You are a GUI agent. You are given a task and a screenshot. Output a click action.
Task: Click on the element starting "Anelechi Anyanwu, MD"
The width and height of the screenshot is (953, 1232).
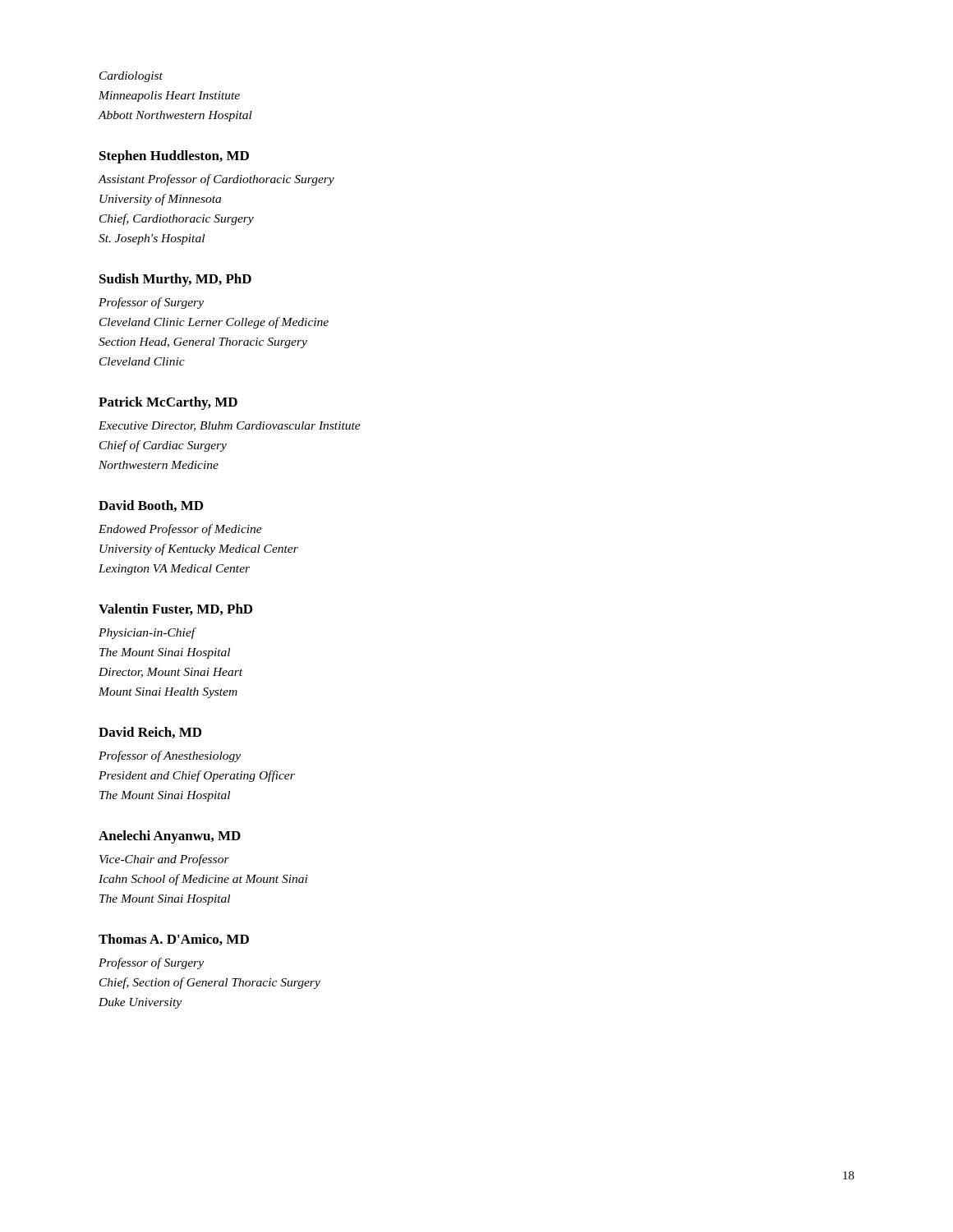point(170,836)
